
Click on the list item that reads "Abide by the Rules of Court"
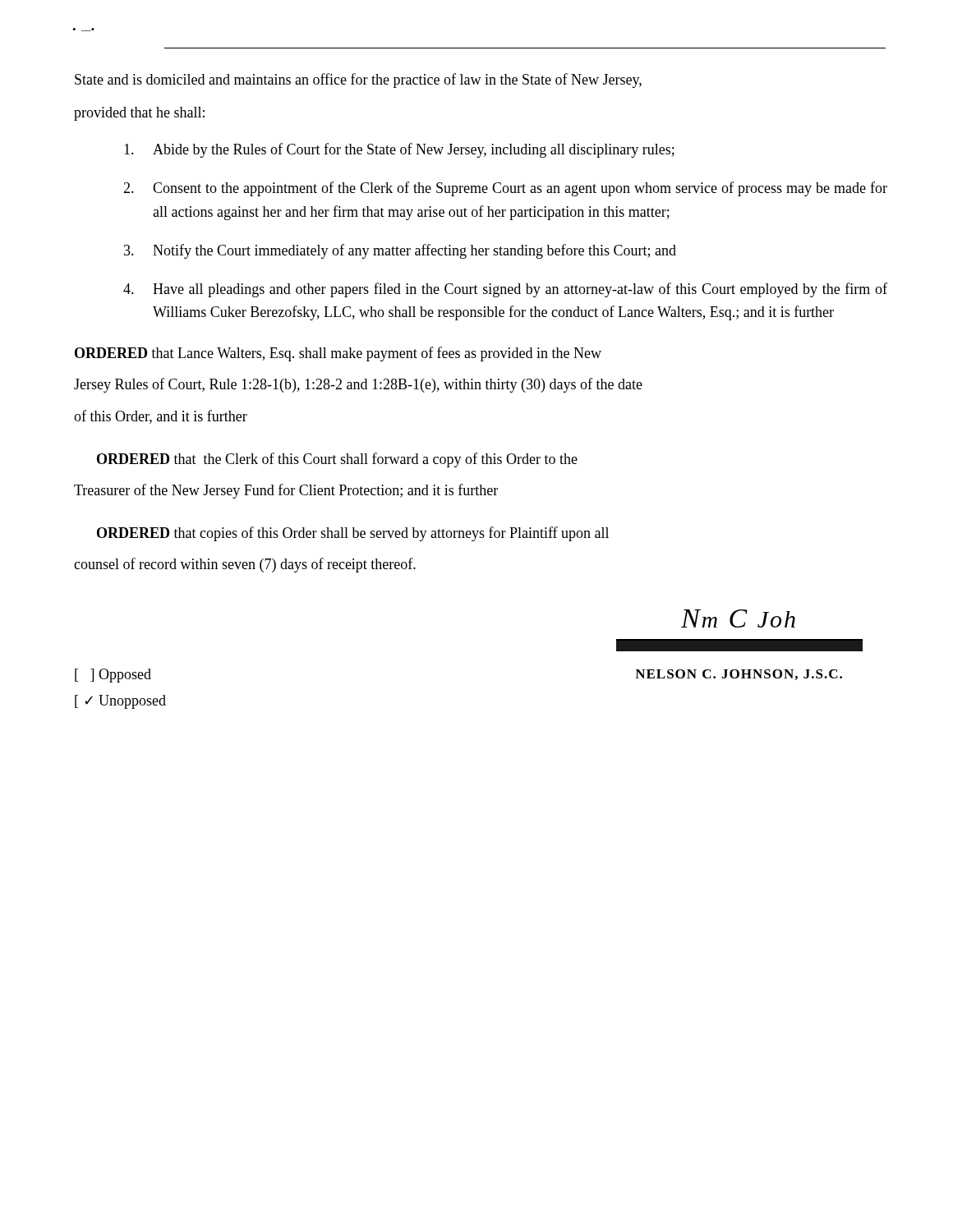[x=505, y=150]
